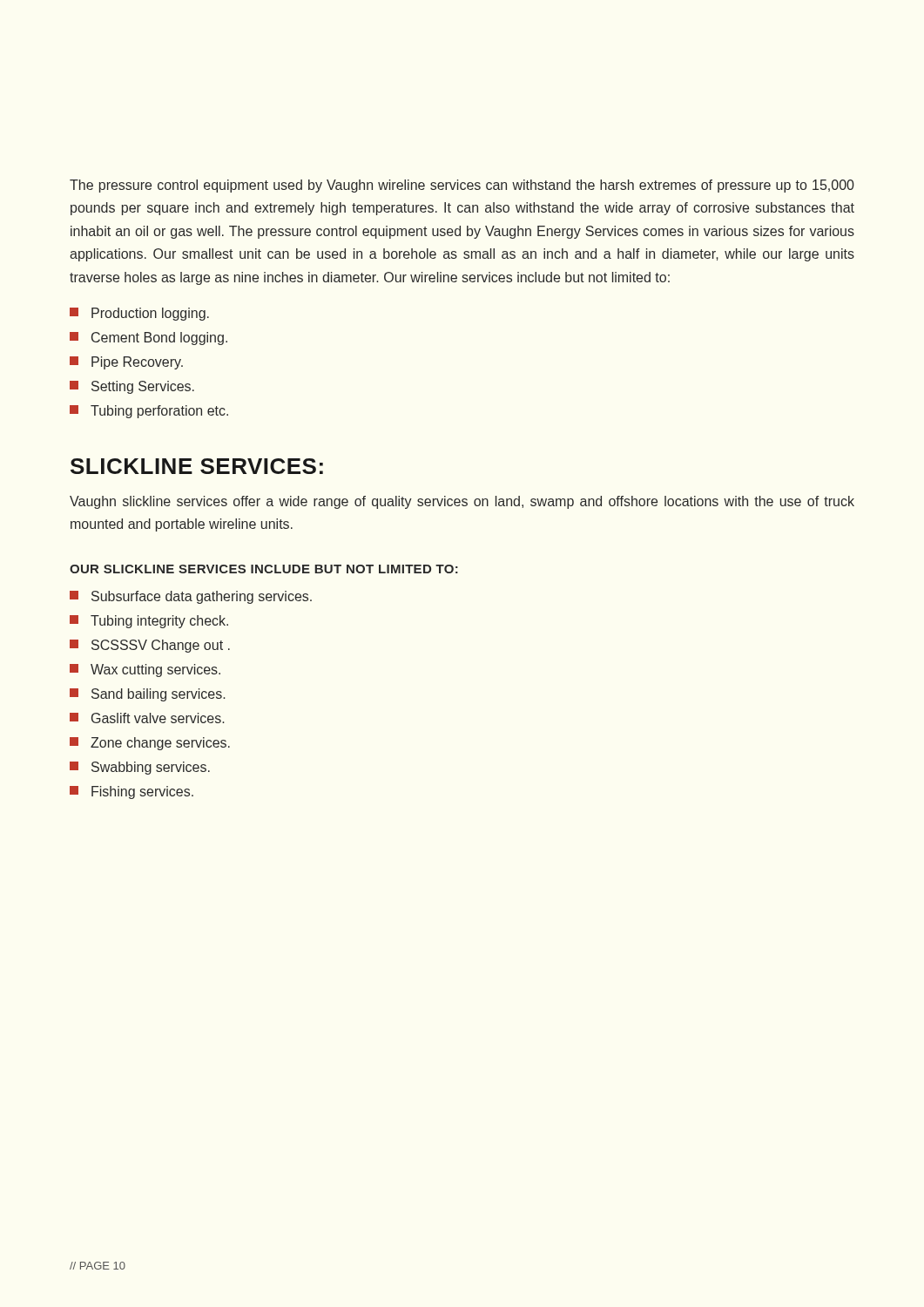Viewport: 924px width, 1307px height.
Task: Select the text starting "Tubing perforation etc."
Action: (150, 411)
